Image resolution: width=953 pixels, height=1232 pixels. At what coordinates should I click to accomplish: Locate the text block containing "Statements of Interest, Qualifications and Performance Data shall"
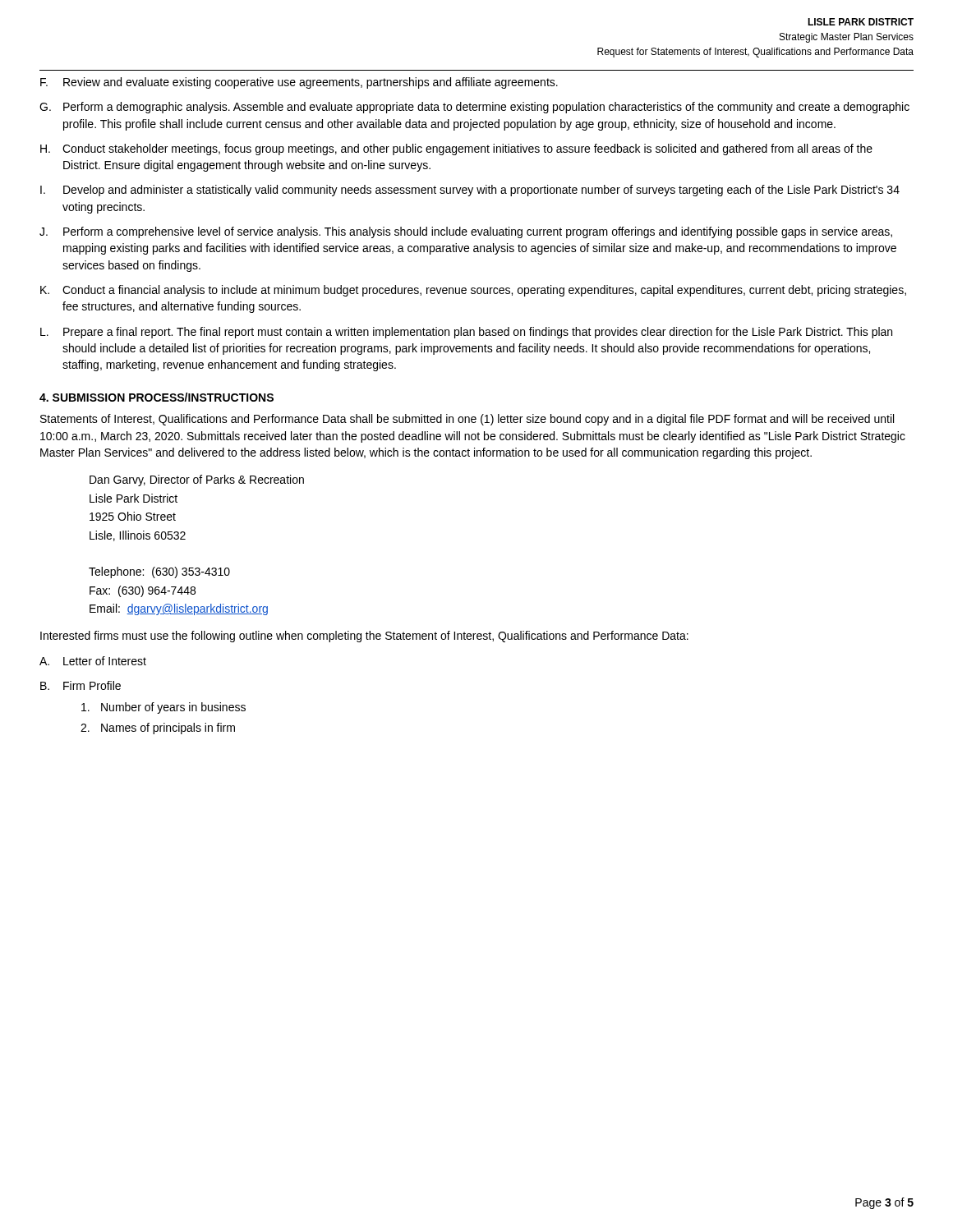472,436
